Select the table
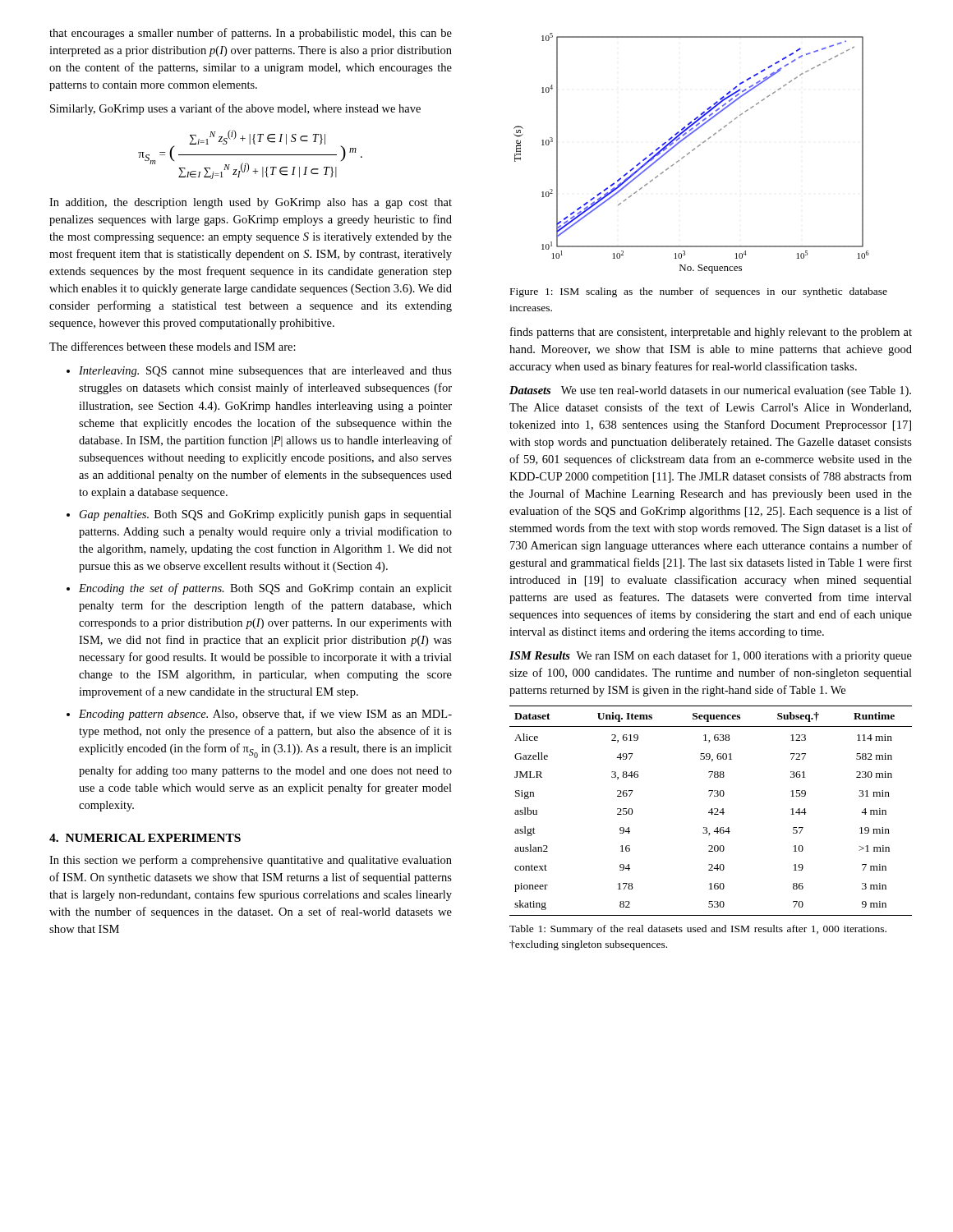The image size is (953, 1232). [x=711, y=811]
